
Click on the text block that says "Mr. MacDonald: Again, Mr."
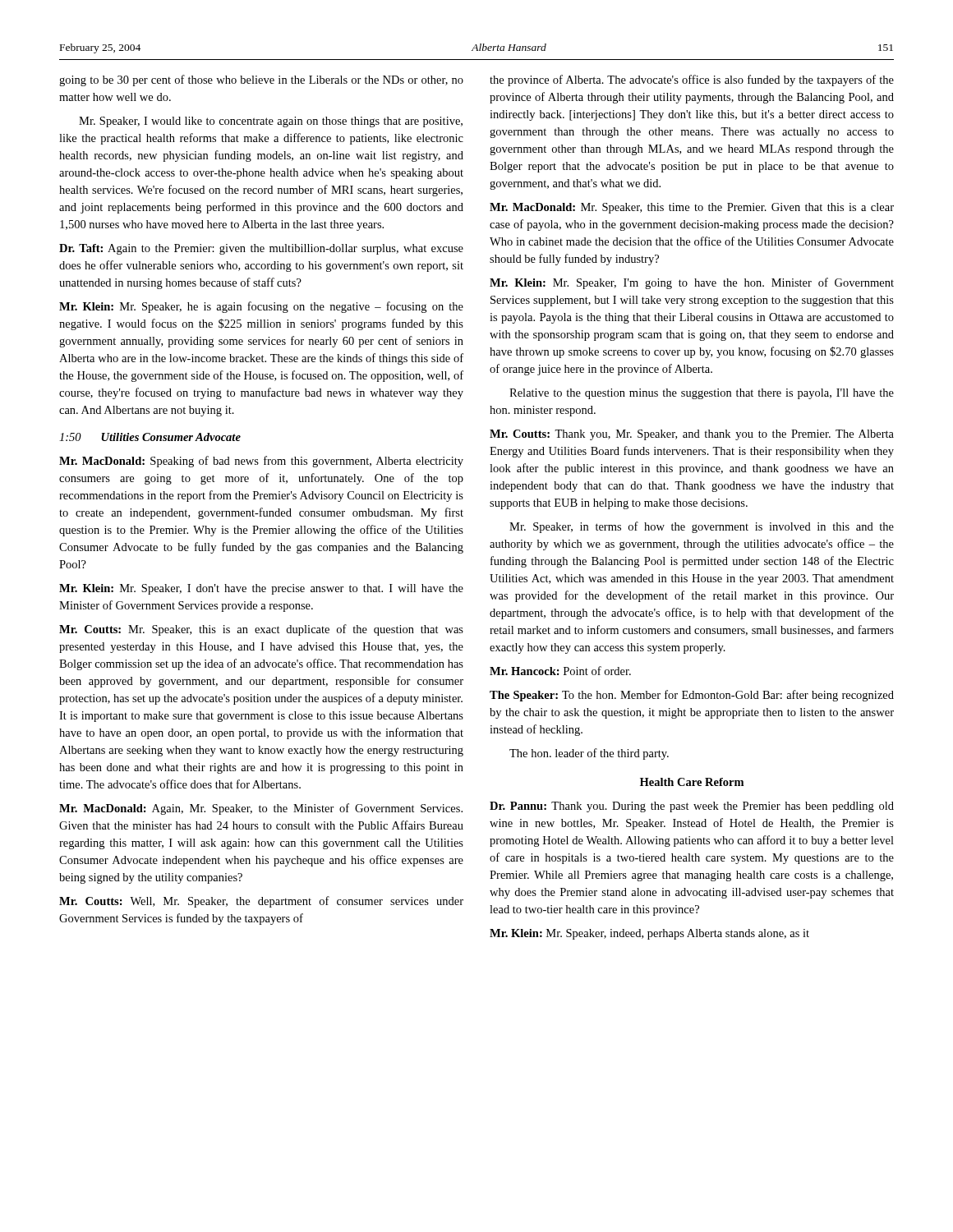click(x=261, y=843)
